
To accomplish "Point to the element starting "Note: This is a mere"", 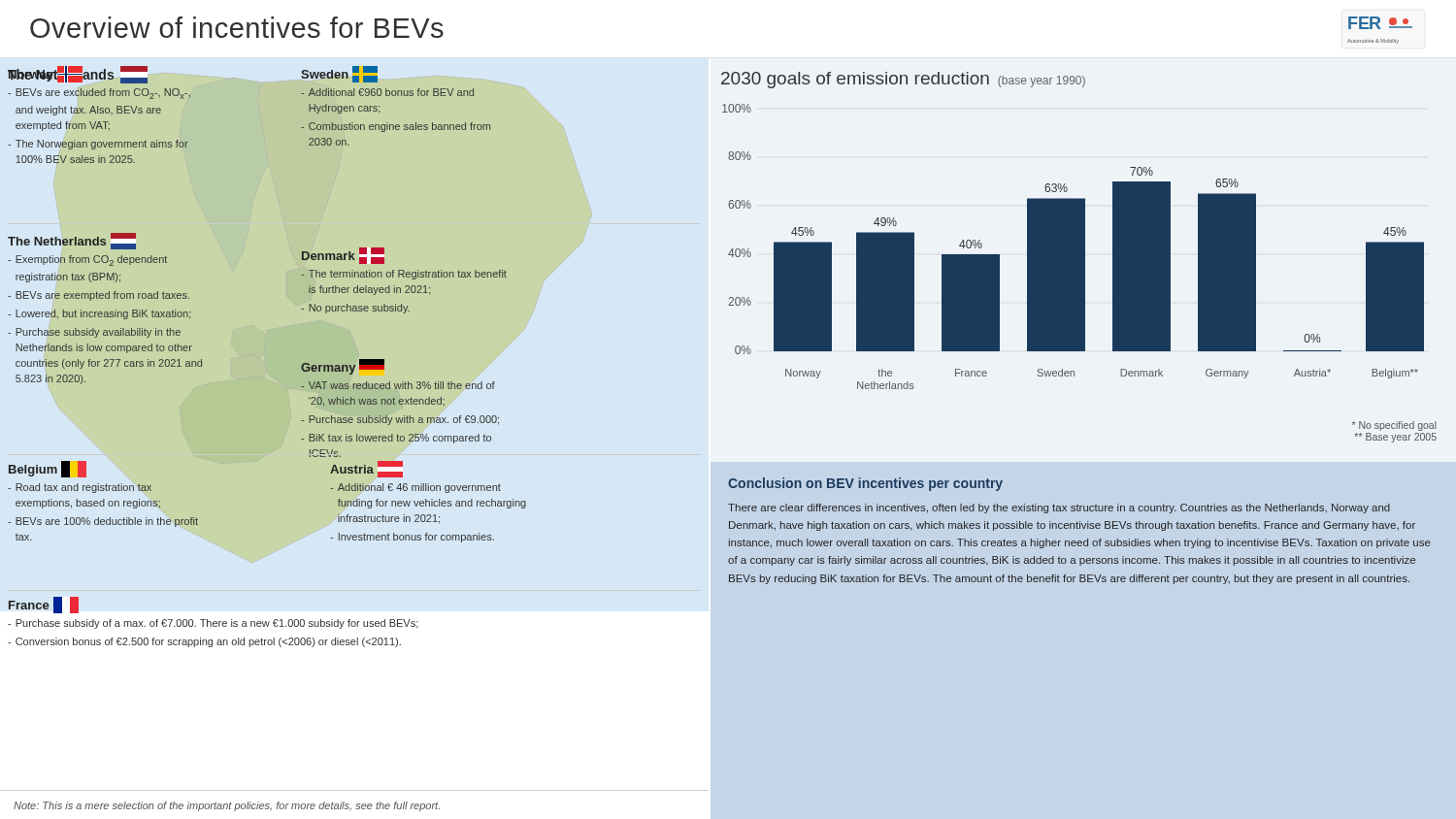I will (x=227, y=805).
